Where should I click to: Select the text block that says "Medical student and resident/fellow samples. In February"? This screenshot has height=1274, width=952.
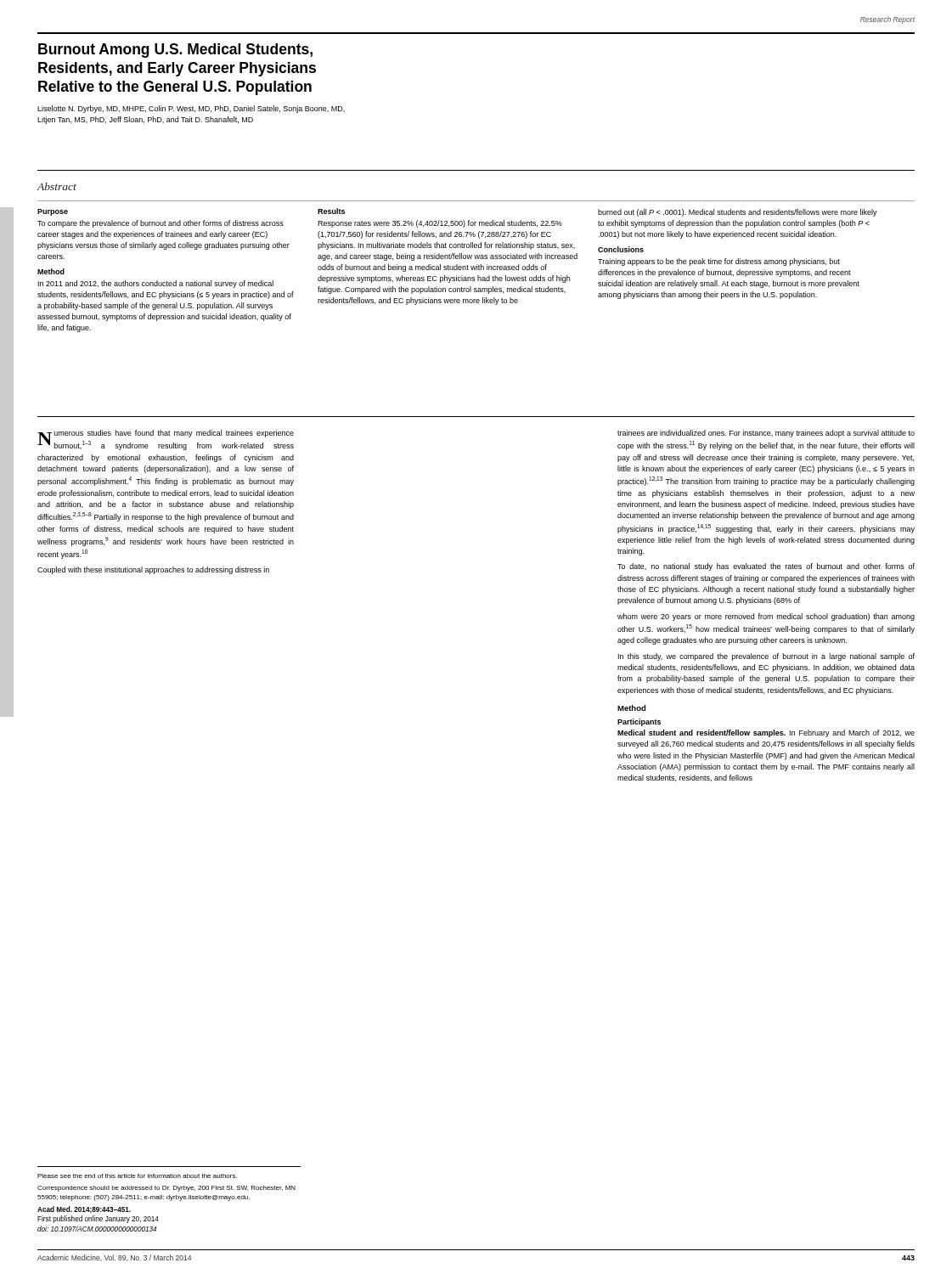[x=766, y=755]
